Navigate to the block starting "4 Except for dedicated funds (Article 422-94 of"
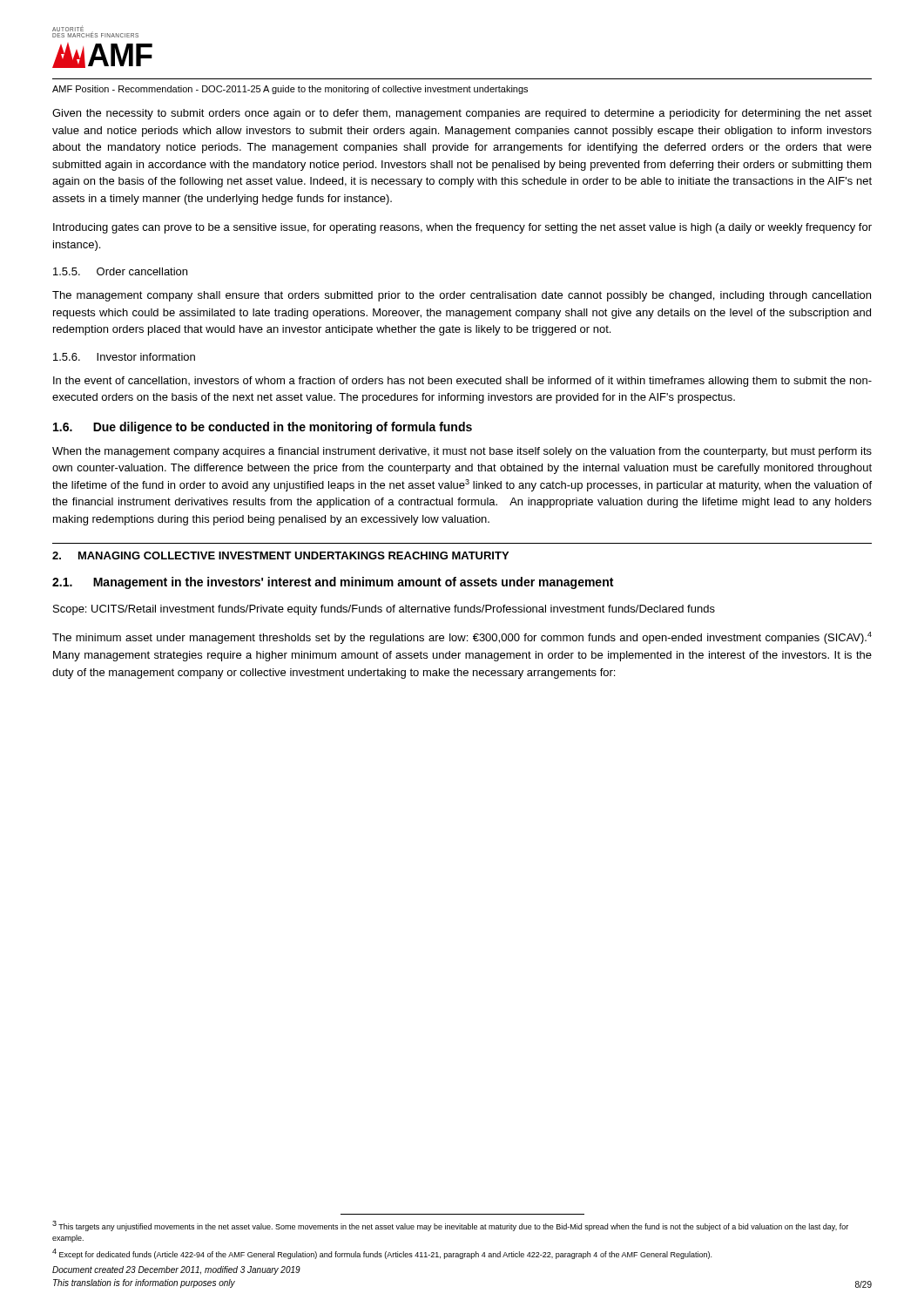The image size is (924, 1307). coord(382,1253)
